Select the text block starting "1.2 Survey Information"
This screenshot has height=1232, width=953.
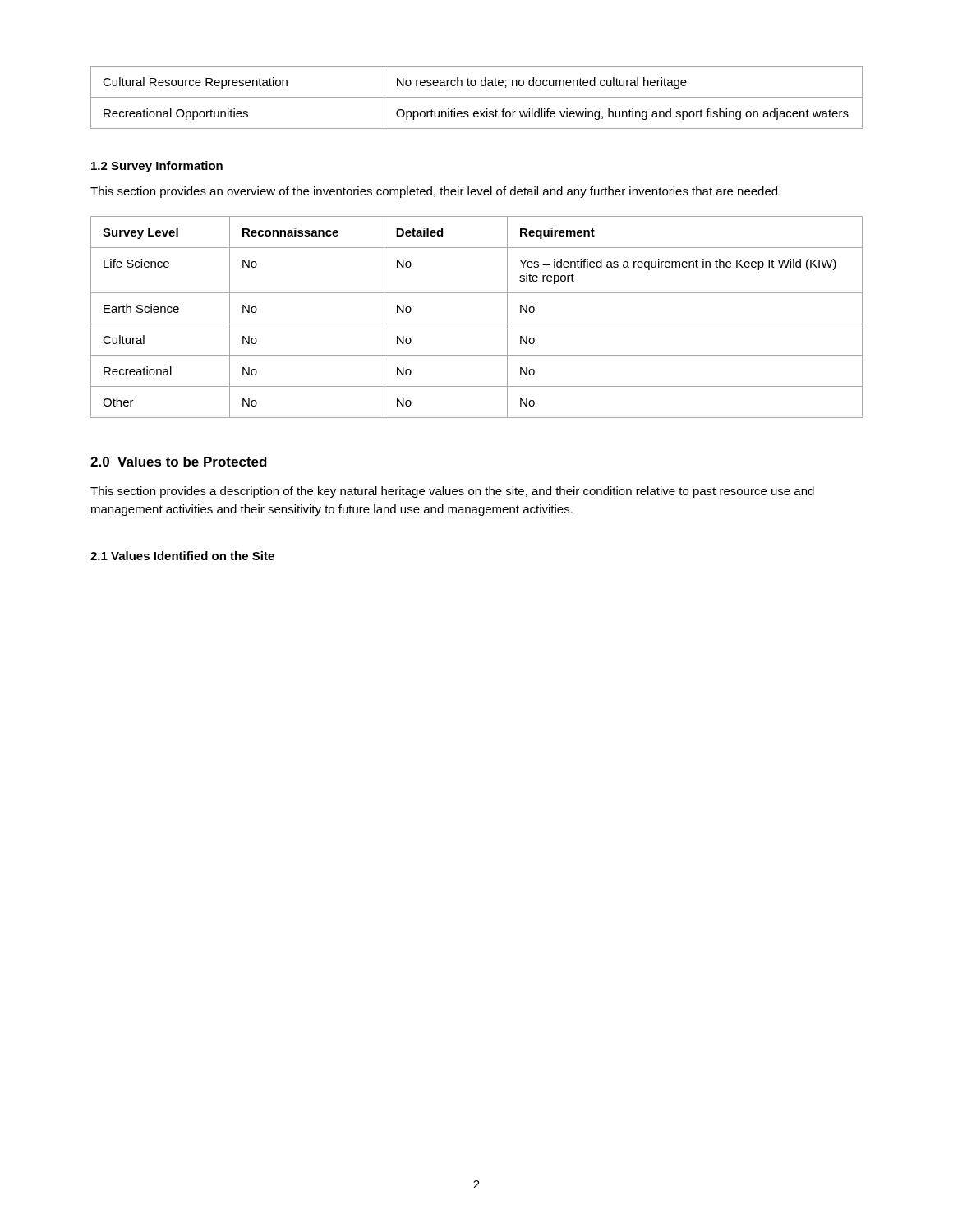157,166
